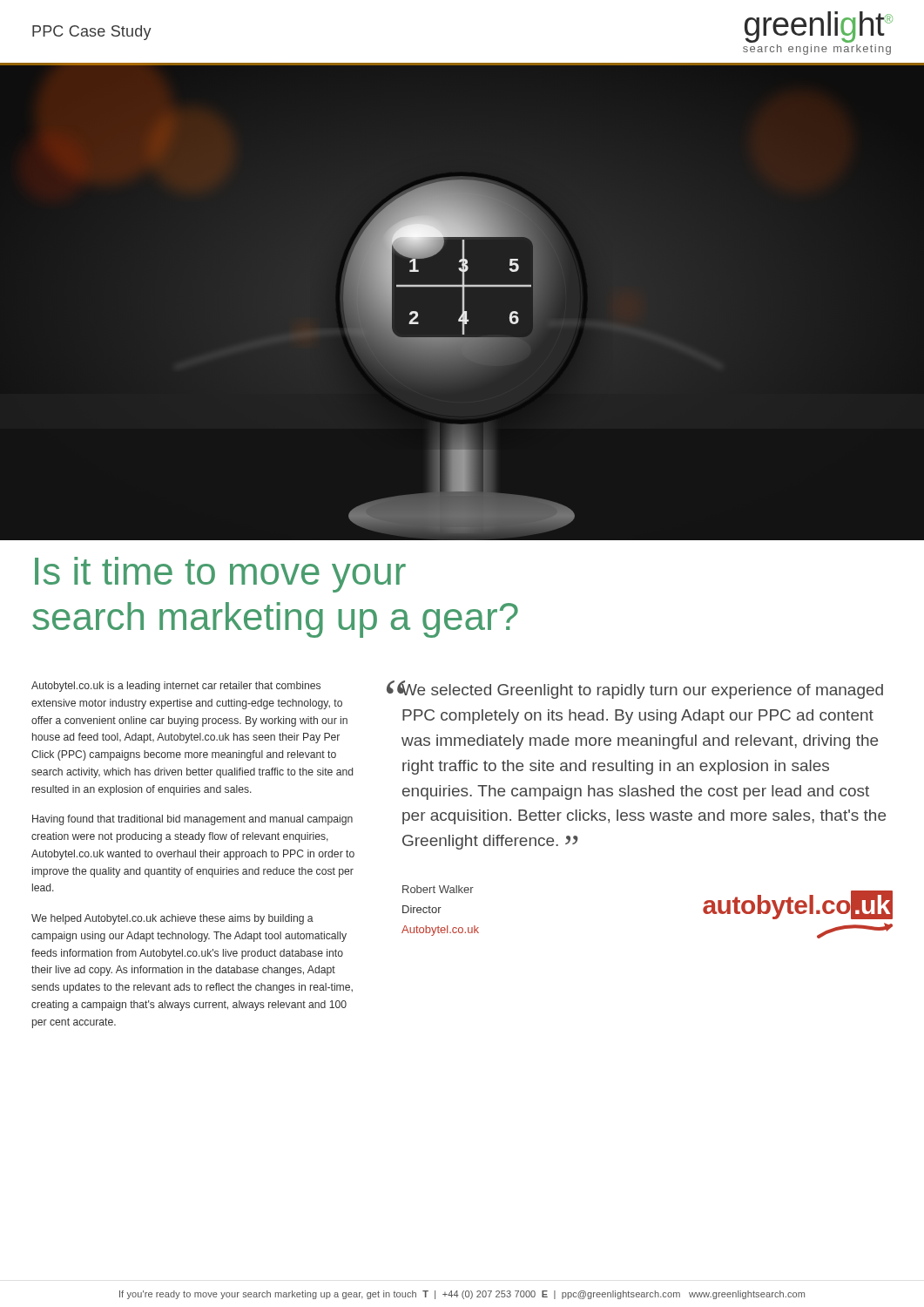
Task: Click on the photo
Action: 462,301
